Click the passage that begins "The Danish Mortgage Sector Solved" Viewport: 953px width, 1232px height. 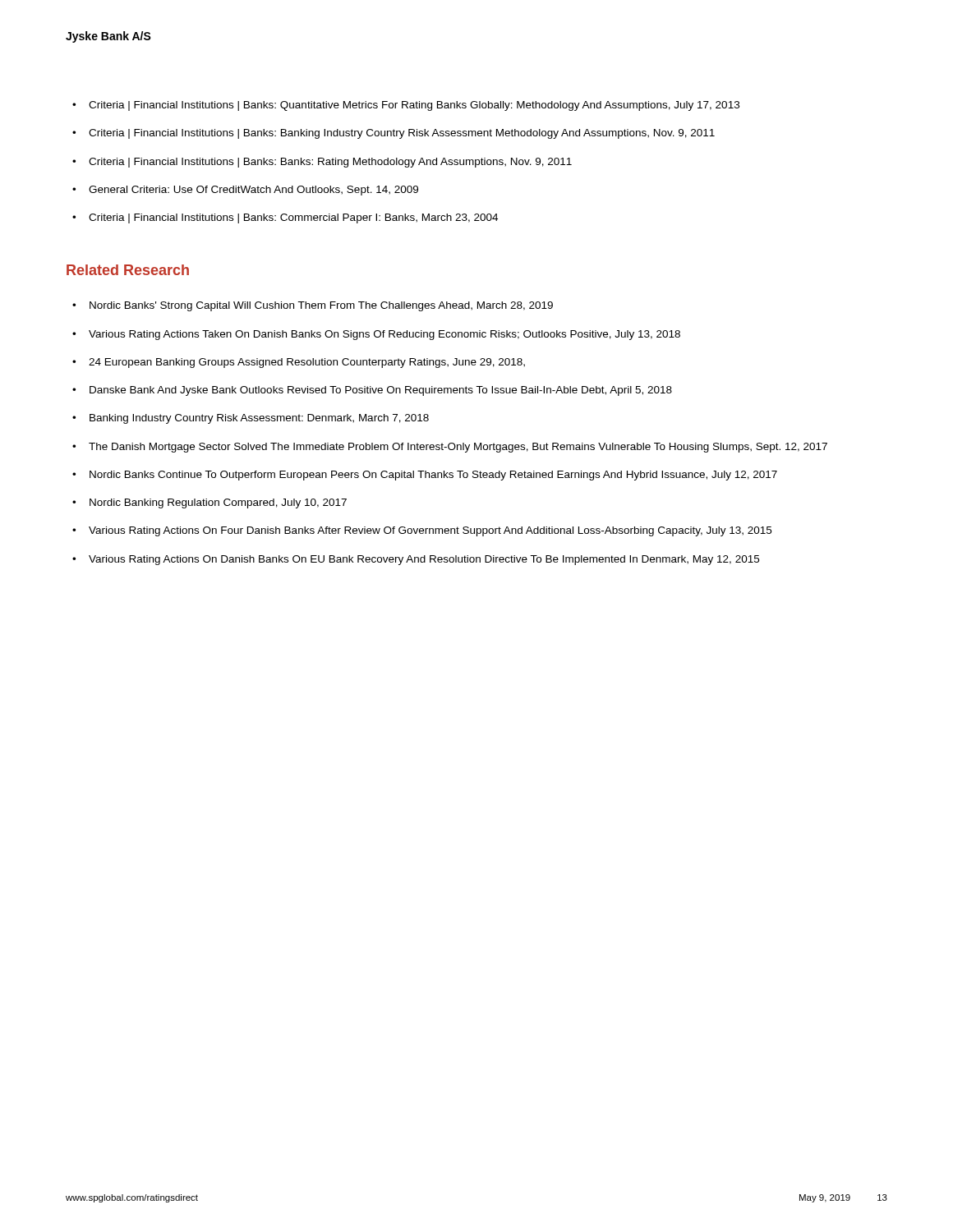(x=458, y=446)
